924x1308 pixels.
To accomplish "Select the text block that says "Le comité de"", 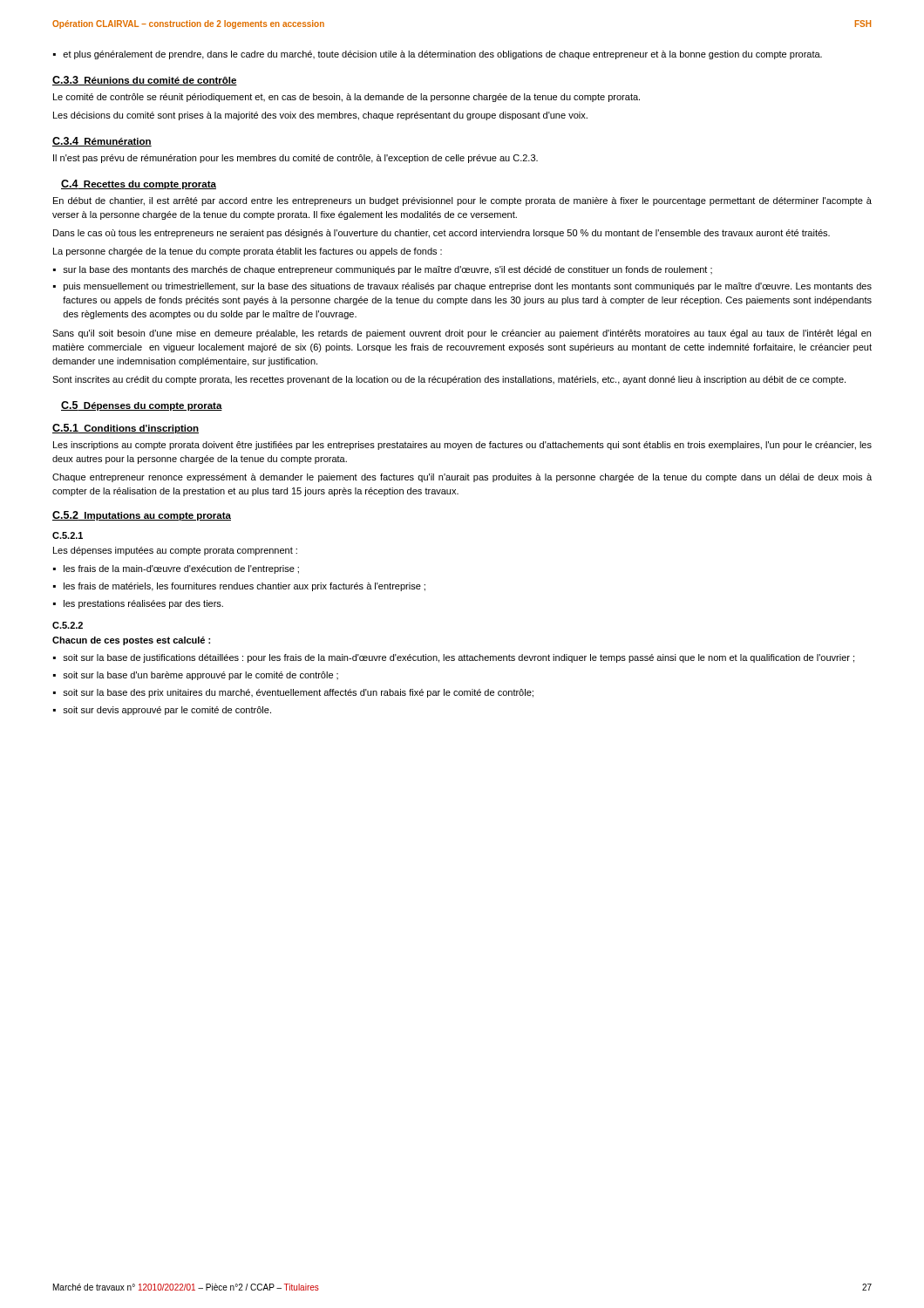I will click(x=347, y=97).
